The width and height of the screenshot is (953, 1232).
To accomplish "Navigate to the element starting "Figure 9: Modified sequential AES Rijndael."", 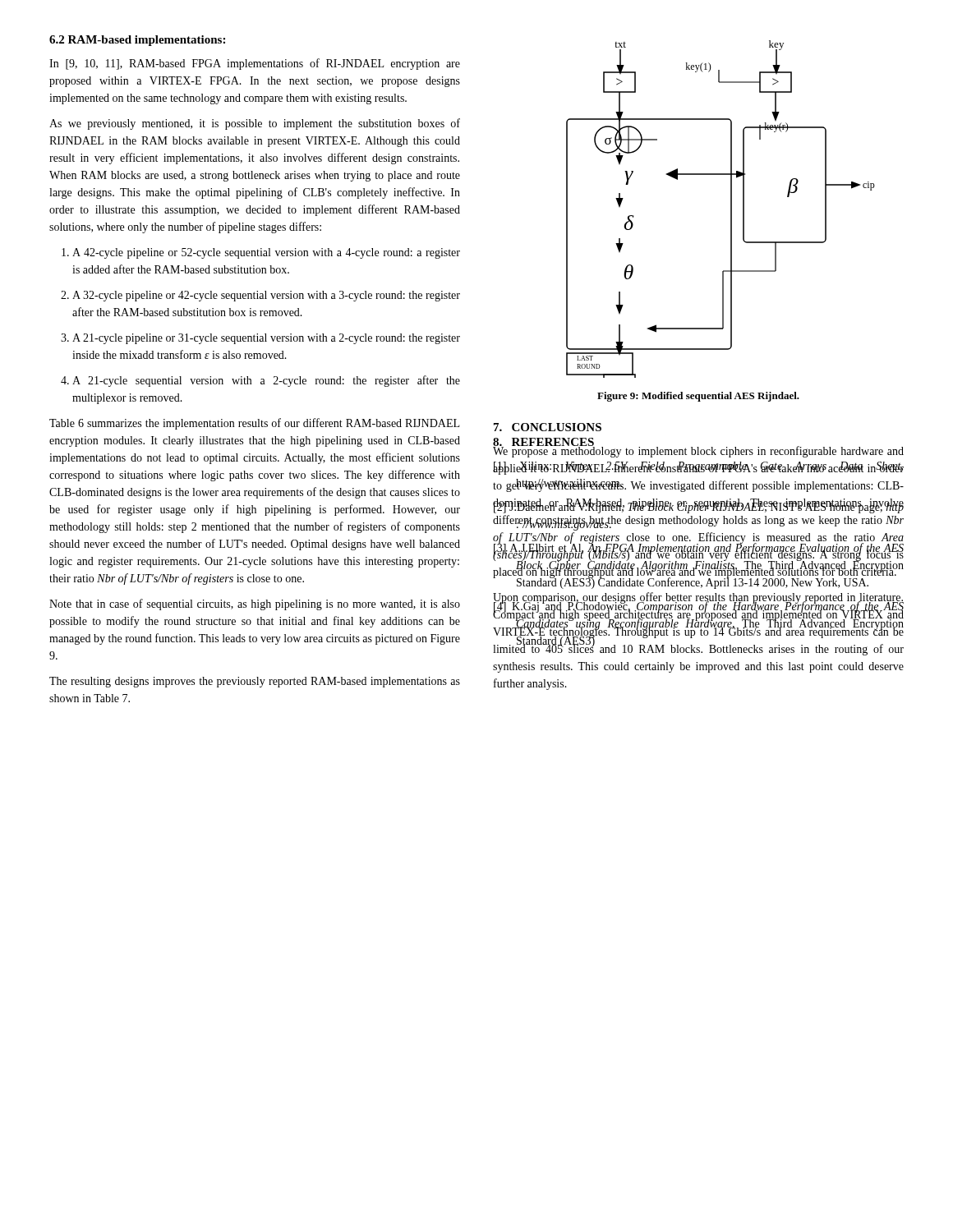I will pyautogui.click(x=698, y=396).
